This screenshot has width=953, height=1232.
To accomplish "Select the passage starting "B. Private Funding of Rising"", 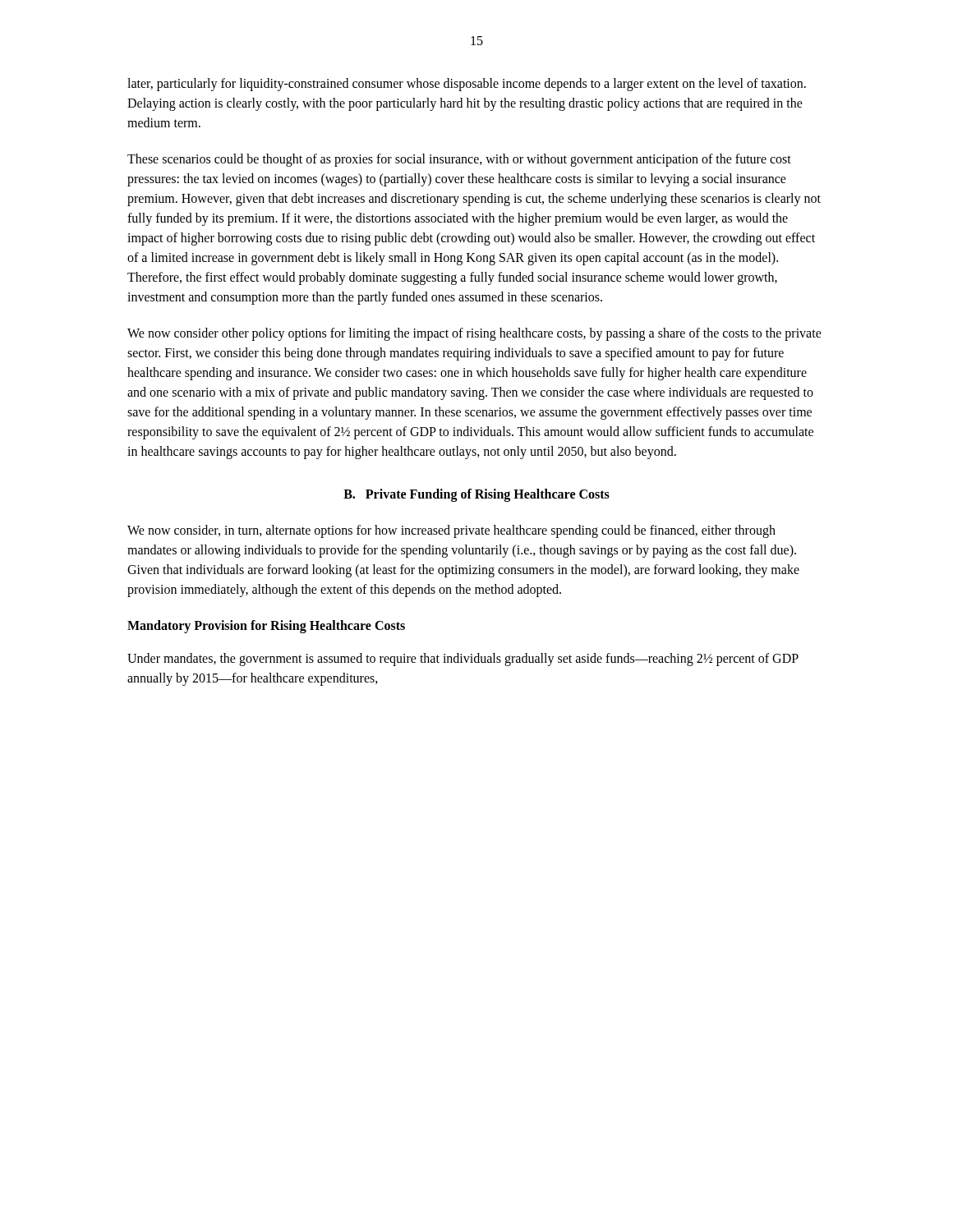I will pos(476,494).
